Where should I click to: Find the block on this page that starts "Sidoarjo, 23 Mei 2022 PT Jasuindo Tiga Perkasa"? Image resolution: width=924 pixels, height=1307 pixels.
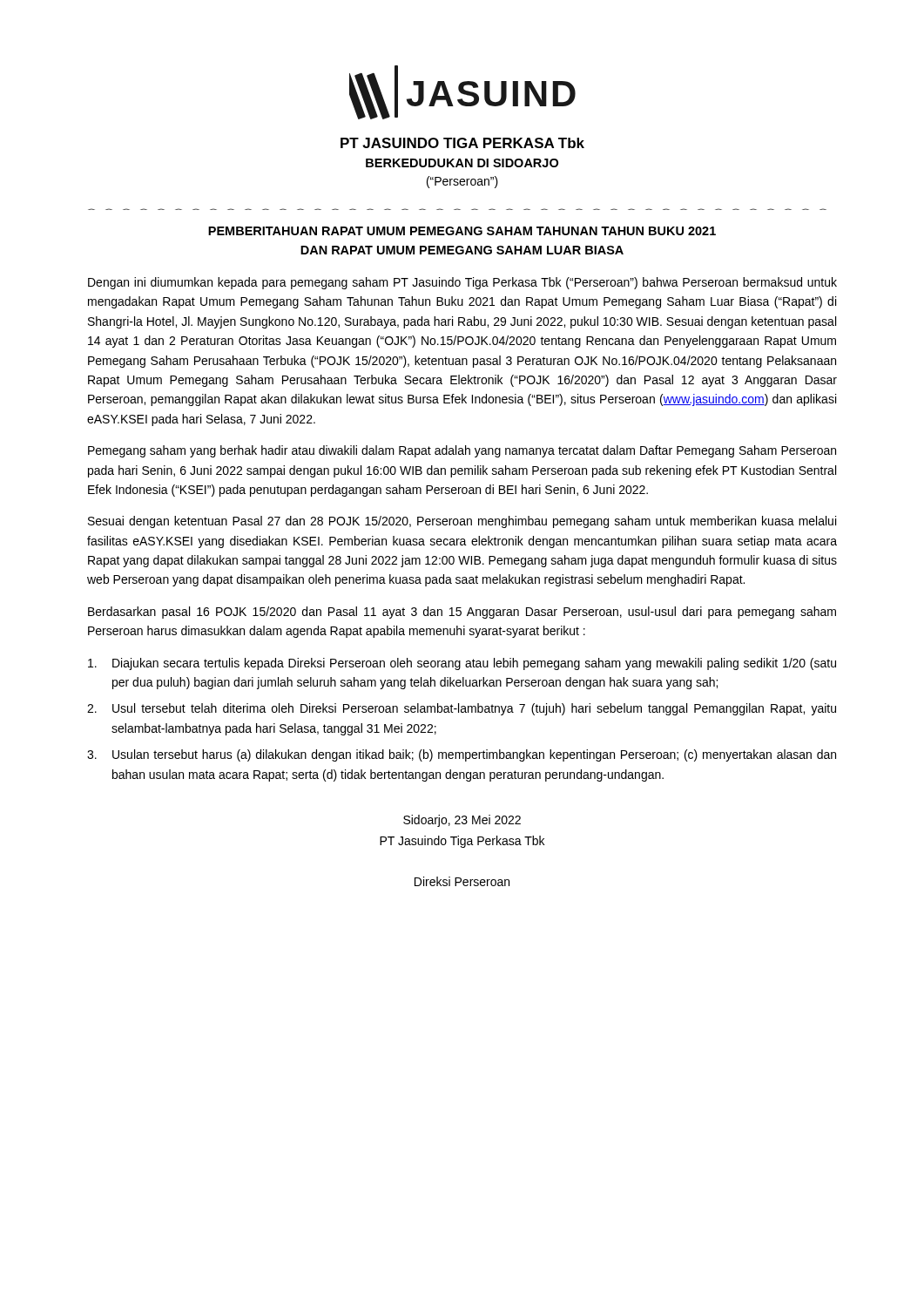coord(462,851)
